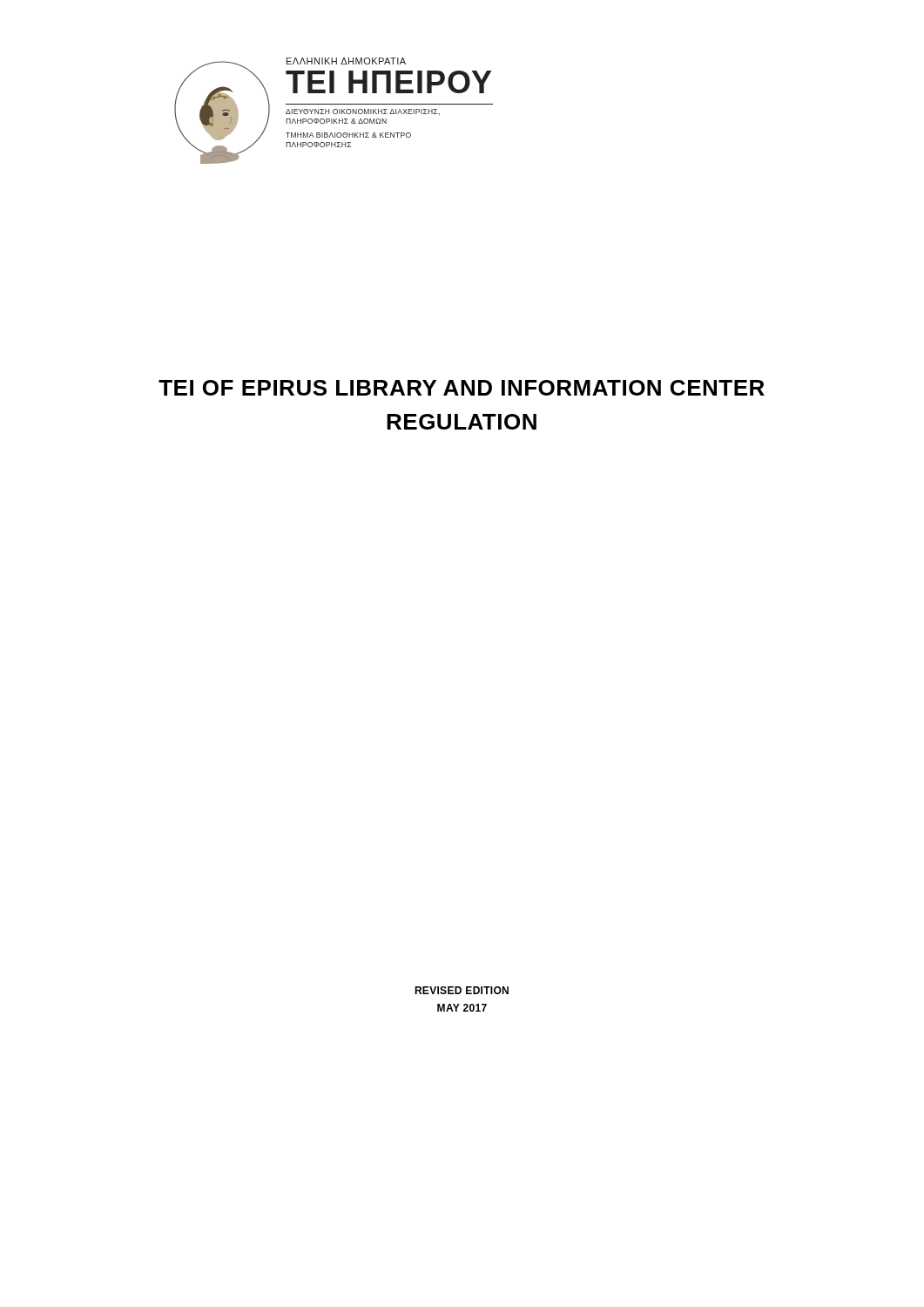Find the logo

334,109
